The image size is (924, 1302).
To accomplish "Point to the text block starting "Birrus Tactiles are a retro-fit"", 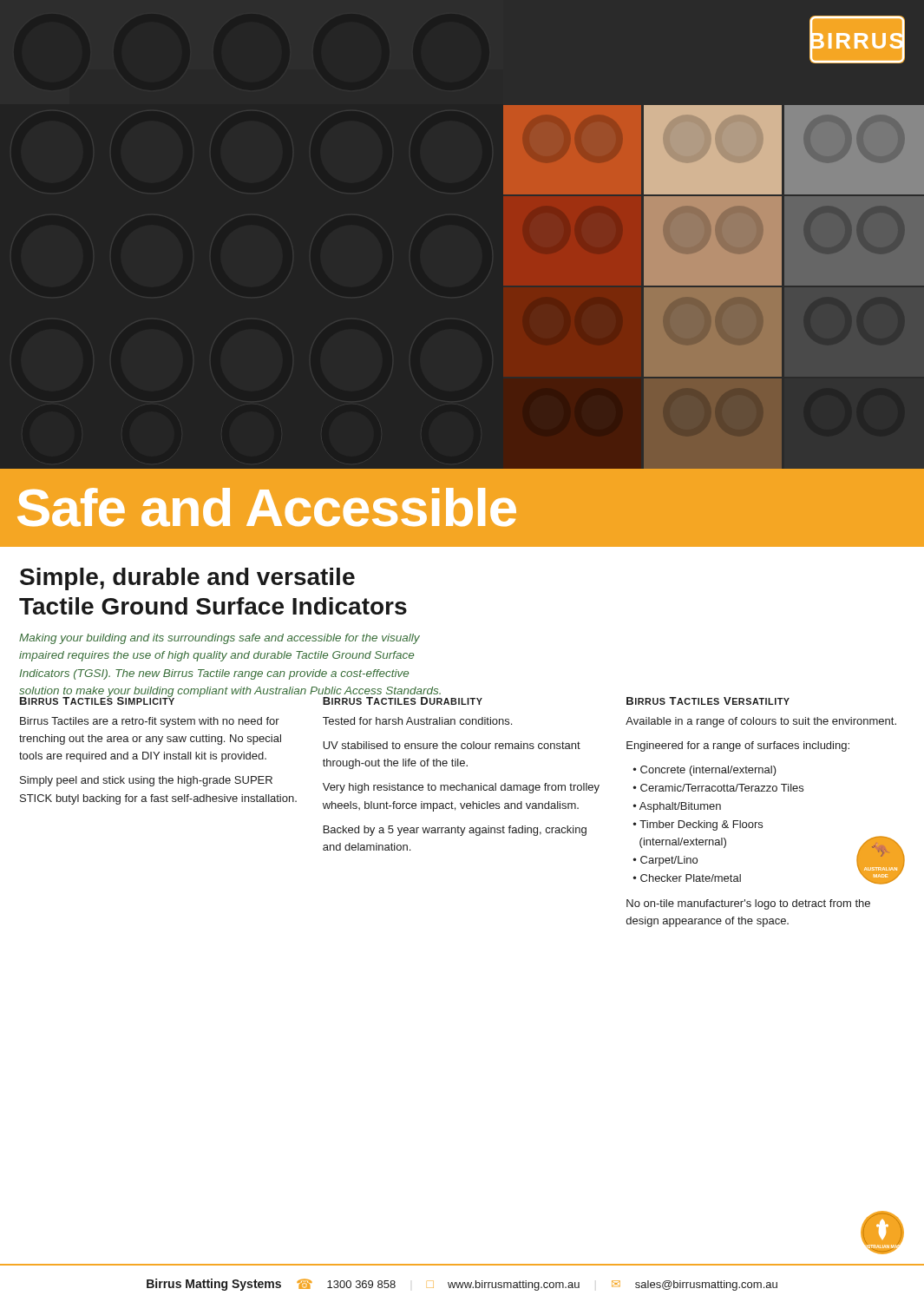I will pos(159,760).
